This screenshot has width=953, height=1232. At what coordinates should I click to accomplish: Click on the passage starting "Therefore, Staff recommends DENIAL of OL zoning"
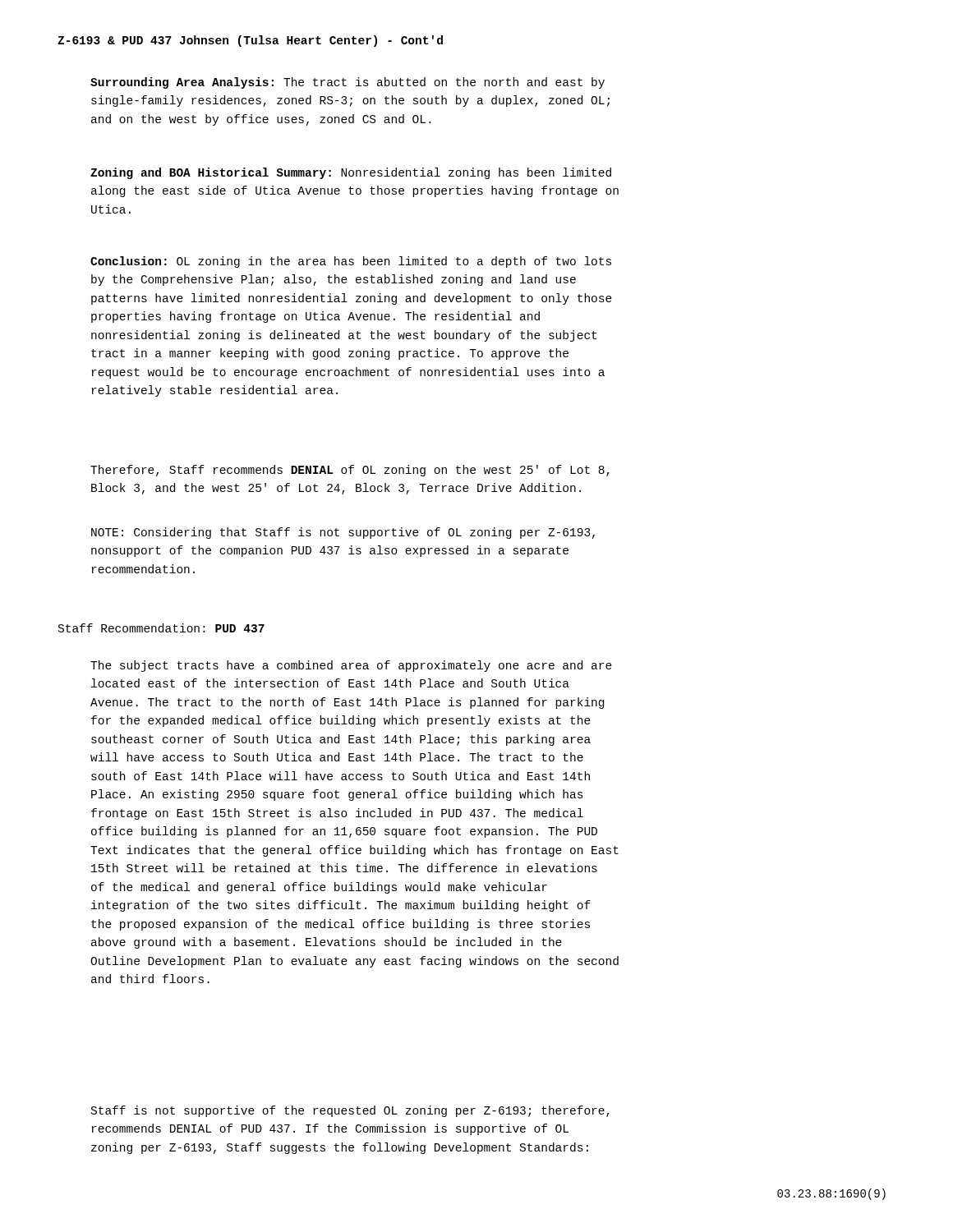click(x=351, y=480)
